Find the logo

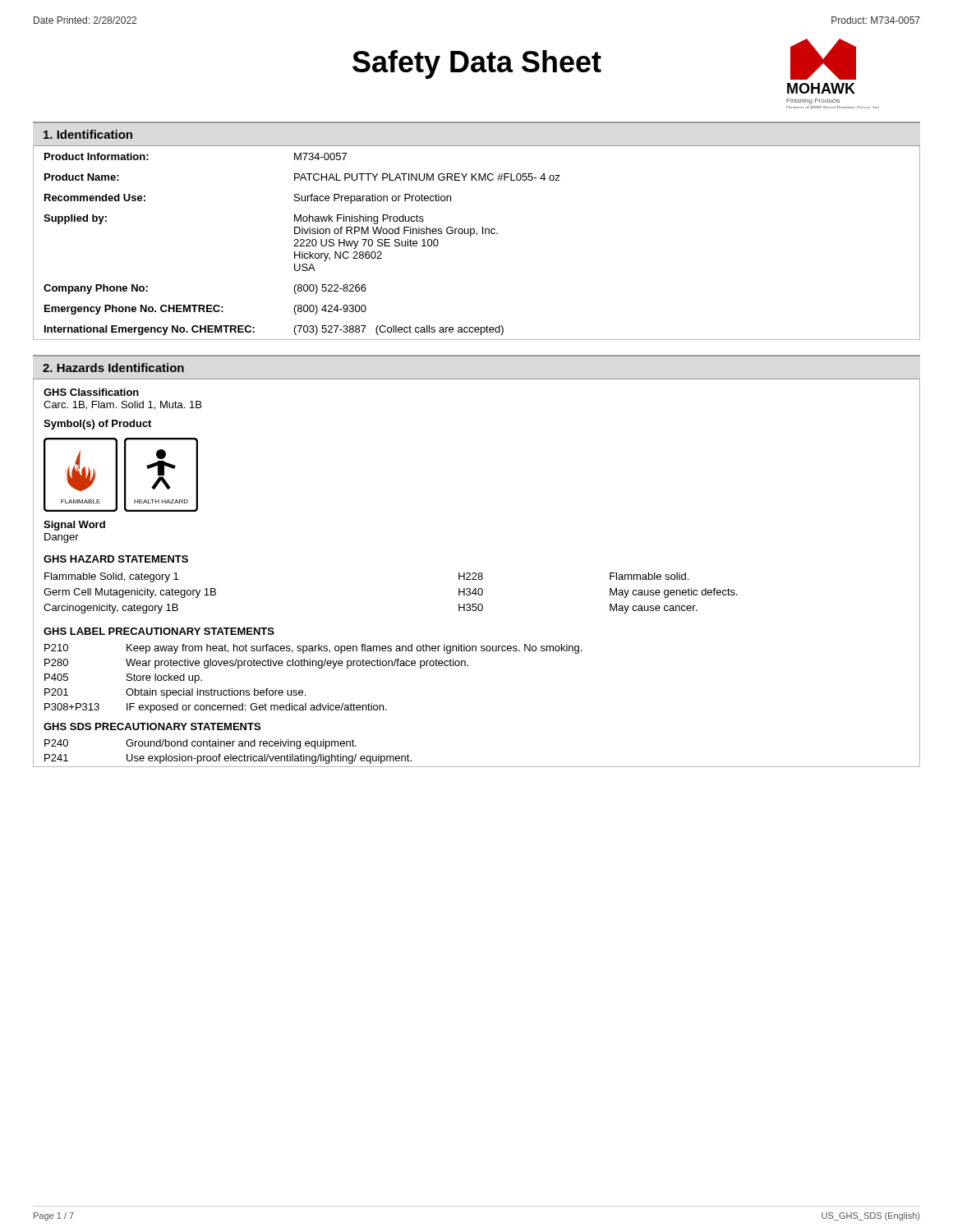(x=848, y=73)
